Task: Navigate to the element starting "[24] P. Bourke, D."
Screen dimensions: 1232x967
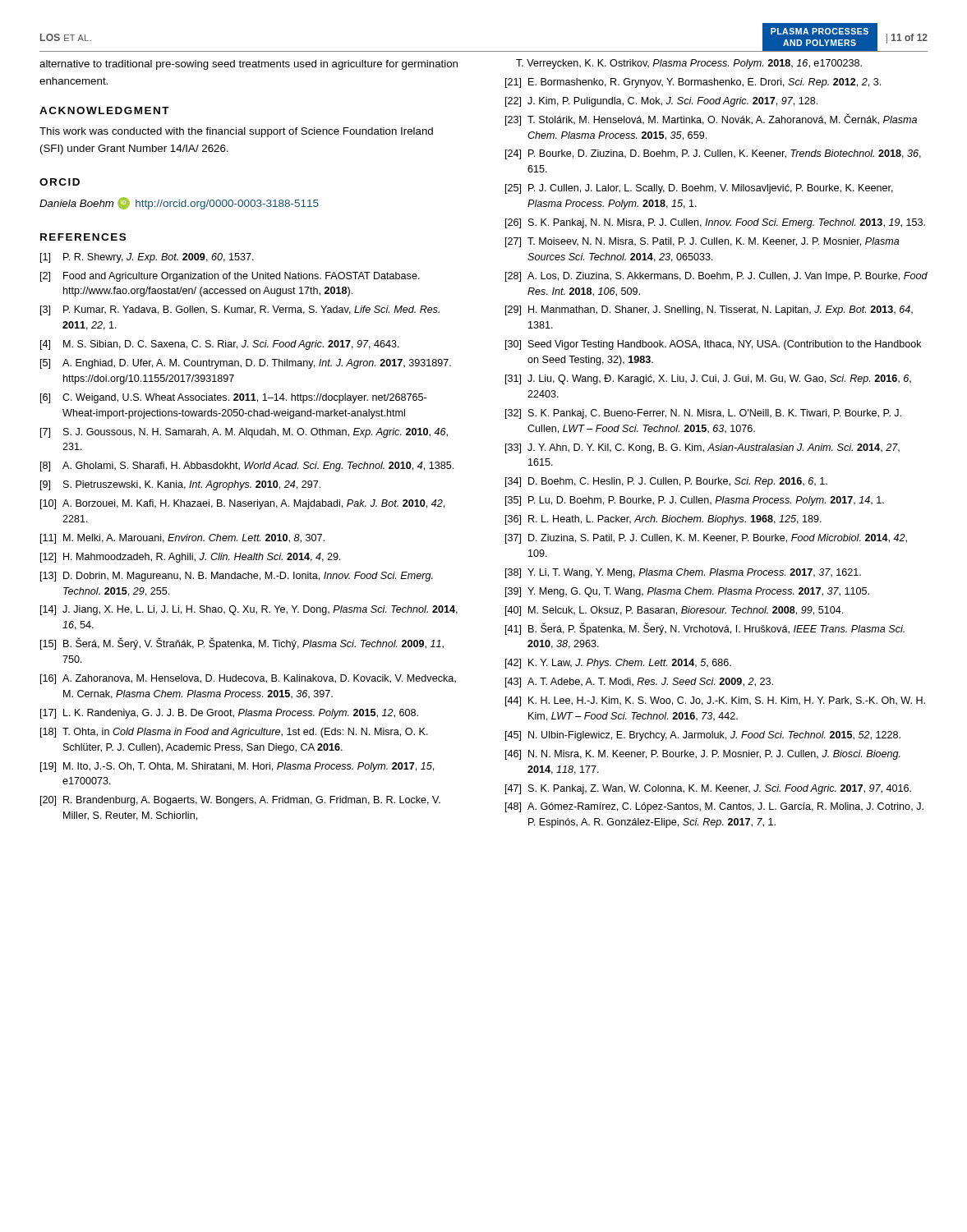Action: [x=716, y=162]
